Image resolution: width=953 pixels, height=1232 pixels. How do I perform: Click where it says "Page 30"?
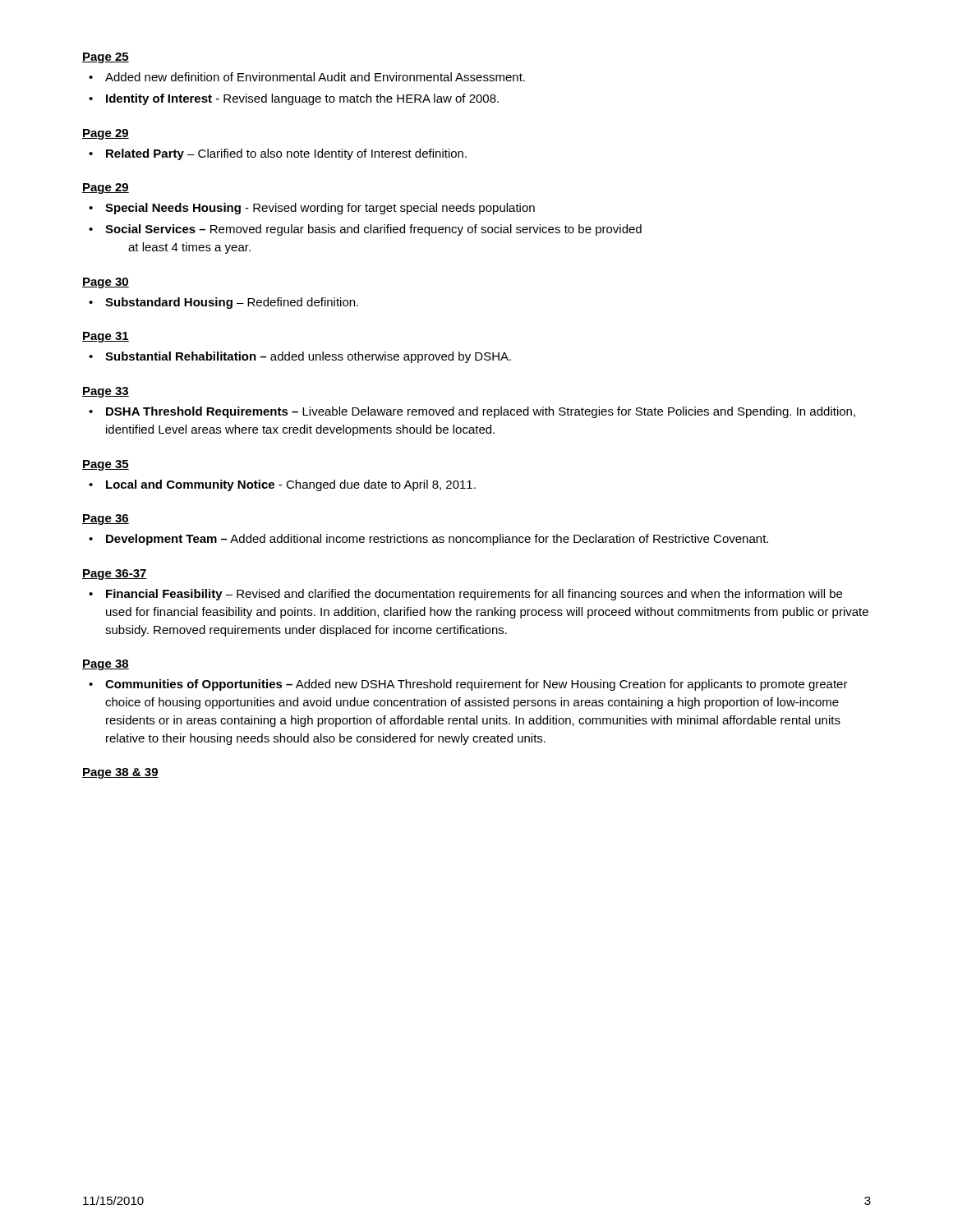coord(105,281)
